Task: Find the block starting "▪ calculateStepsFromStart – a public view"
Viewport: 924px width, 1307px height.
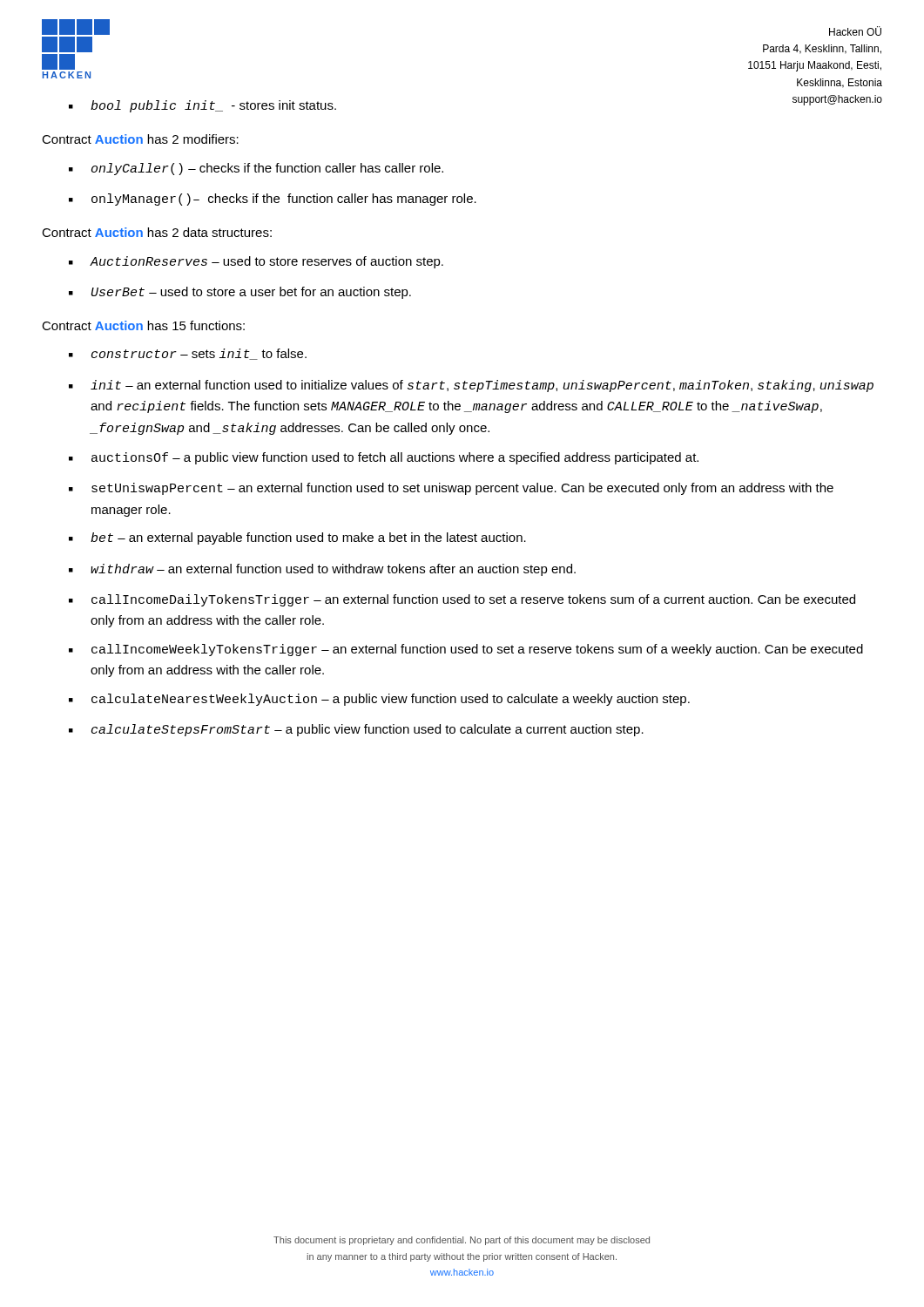Action: click(x=356, y=731)
